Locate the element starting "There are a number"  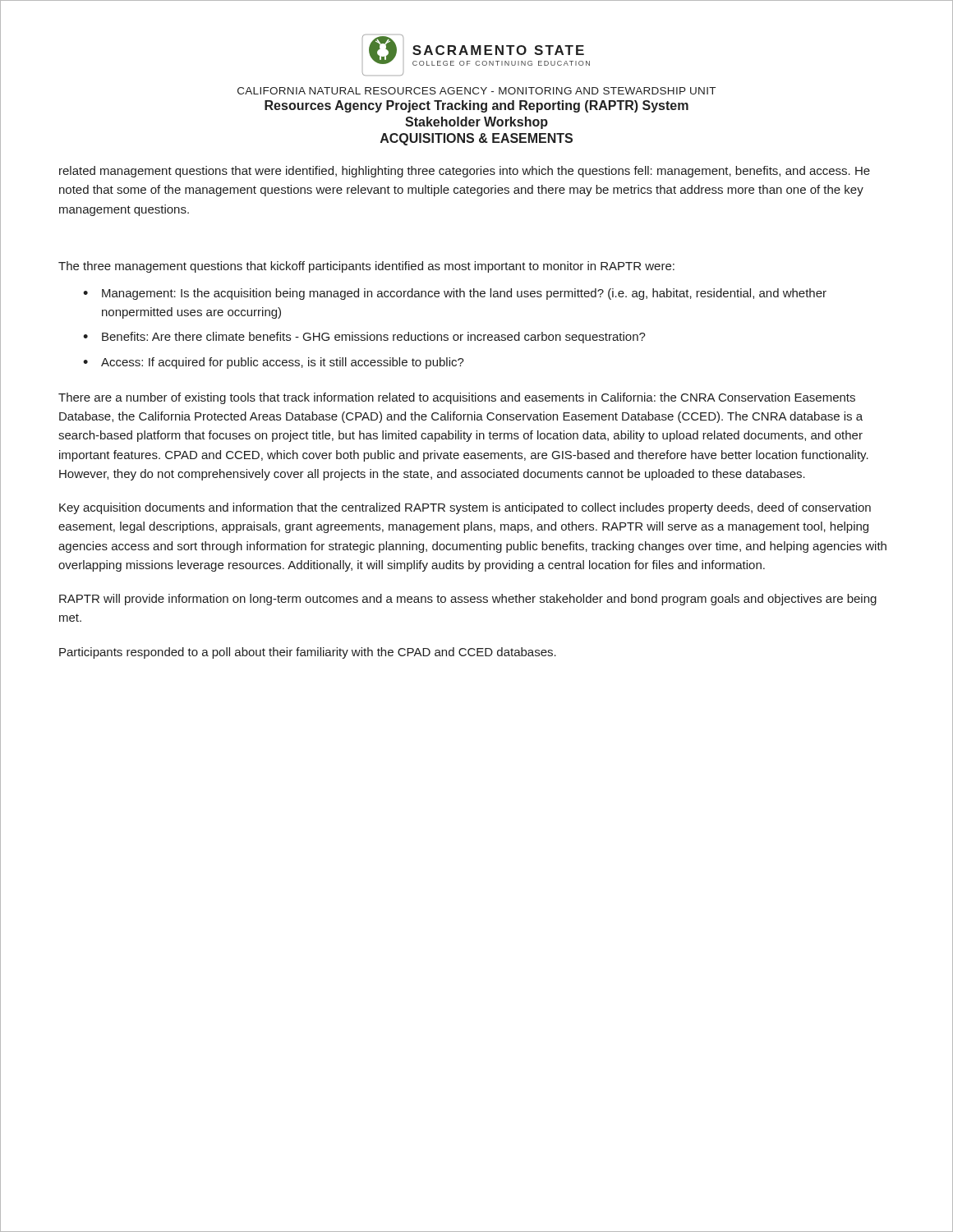click(x=464, y=435)
